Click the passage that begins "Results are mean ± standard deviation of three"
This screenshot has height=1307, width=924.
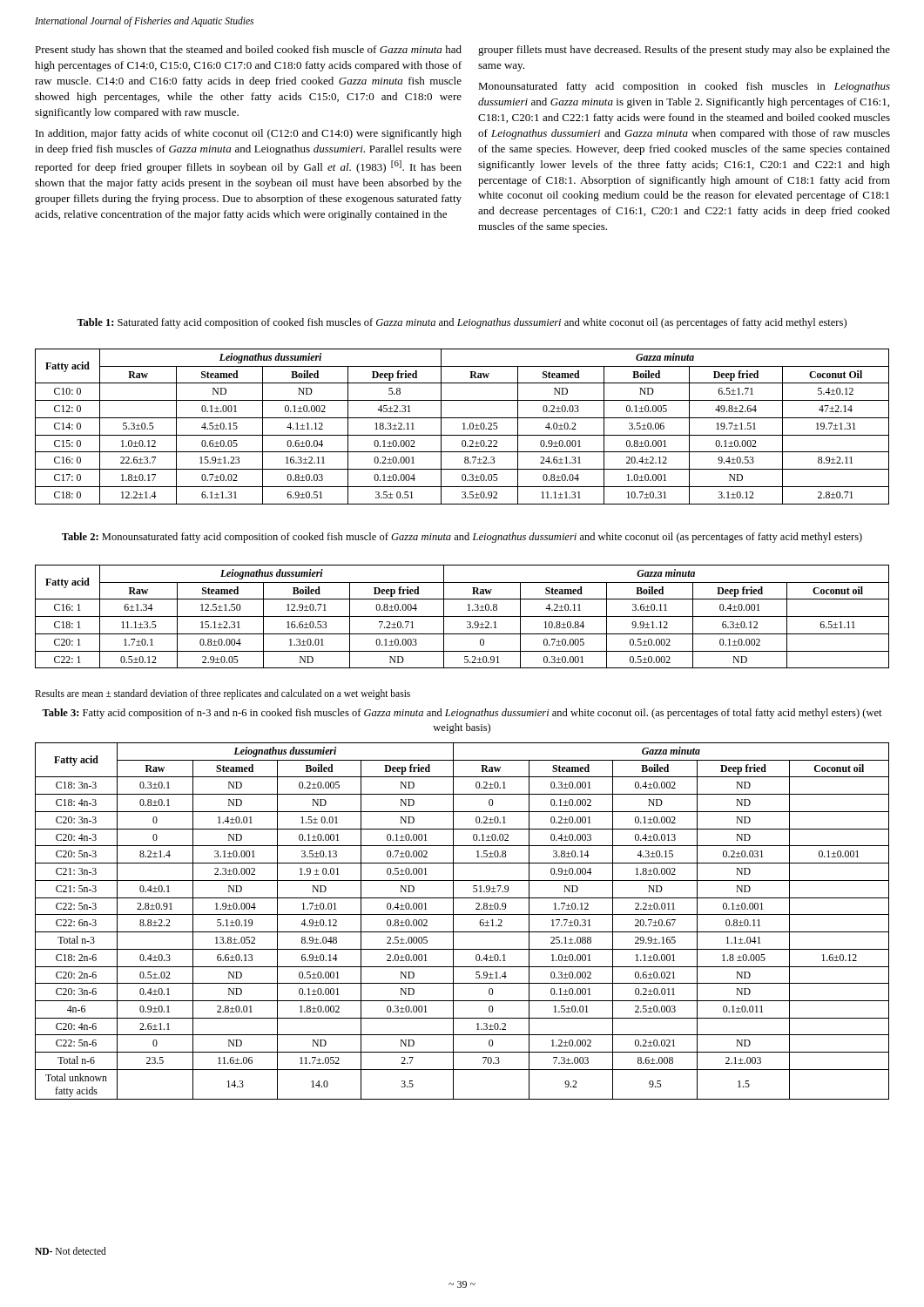point(223,694)
